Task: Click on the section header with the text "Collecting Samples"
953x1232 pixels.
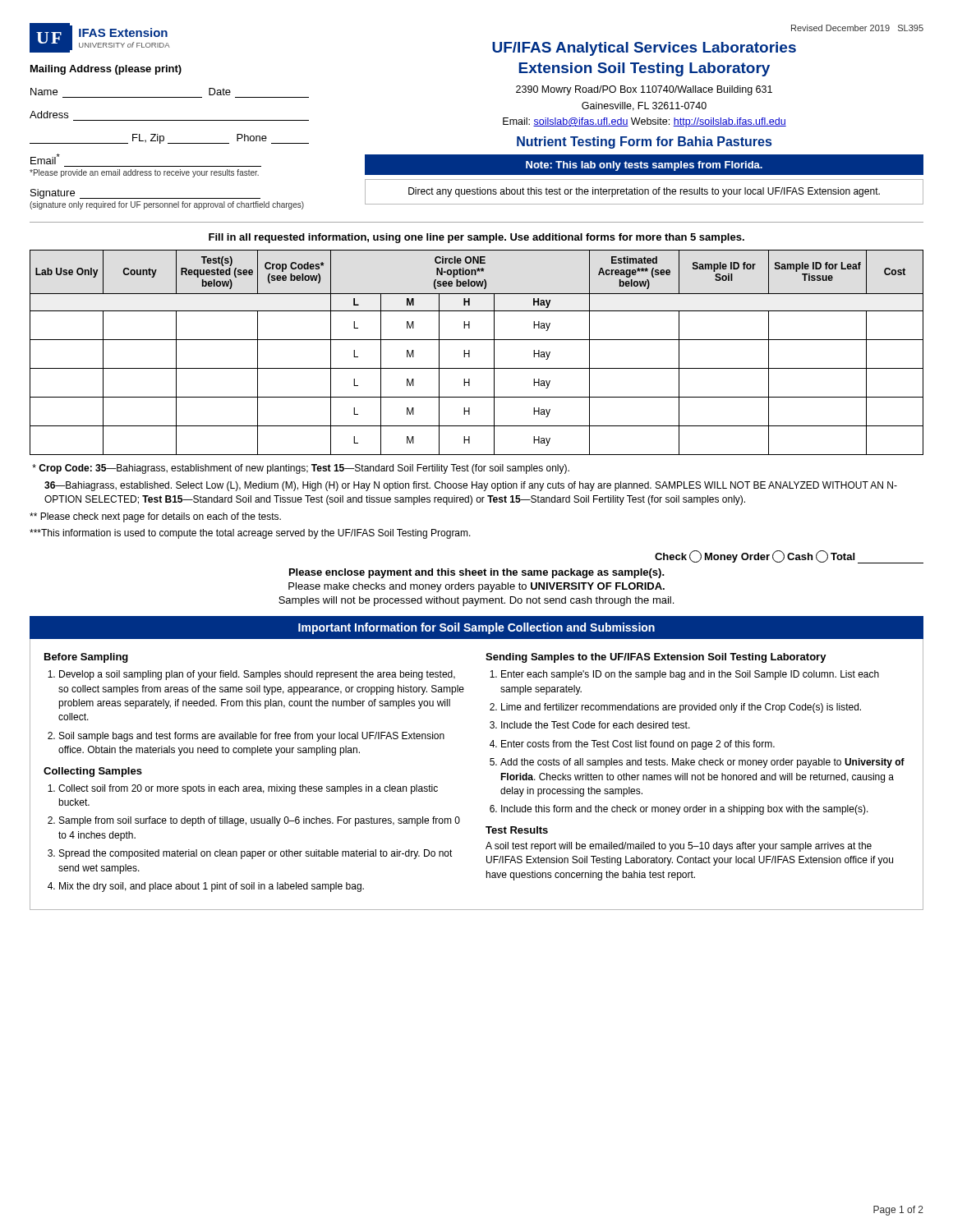Action: [93, 770]
